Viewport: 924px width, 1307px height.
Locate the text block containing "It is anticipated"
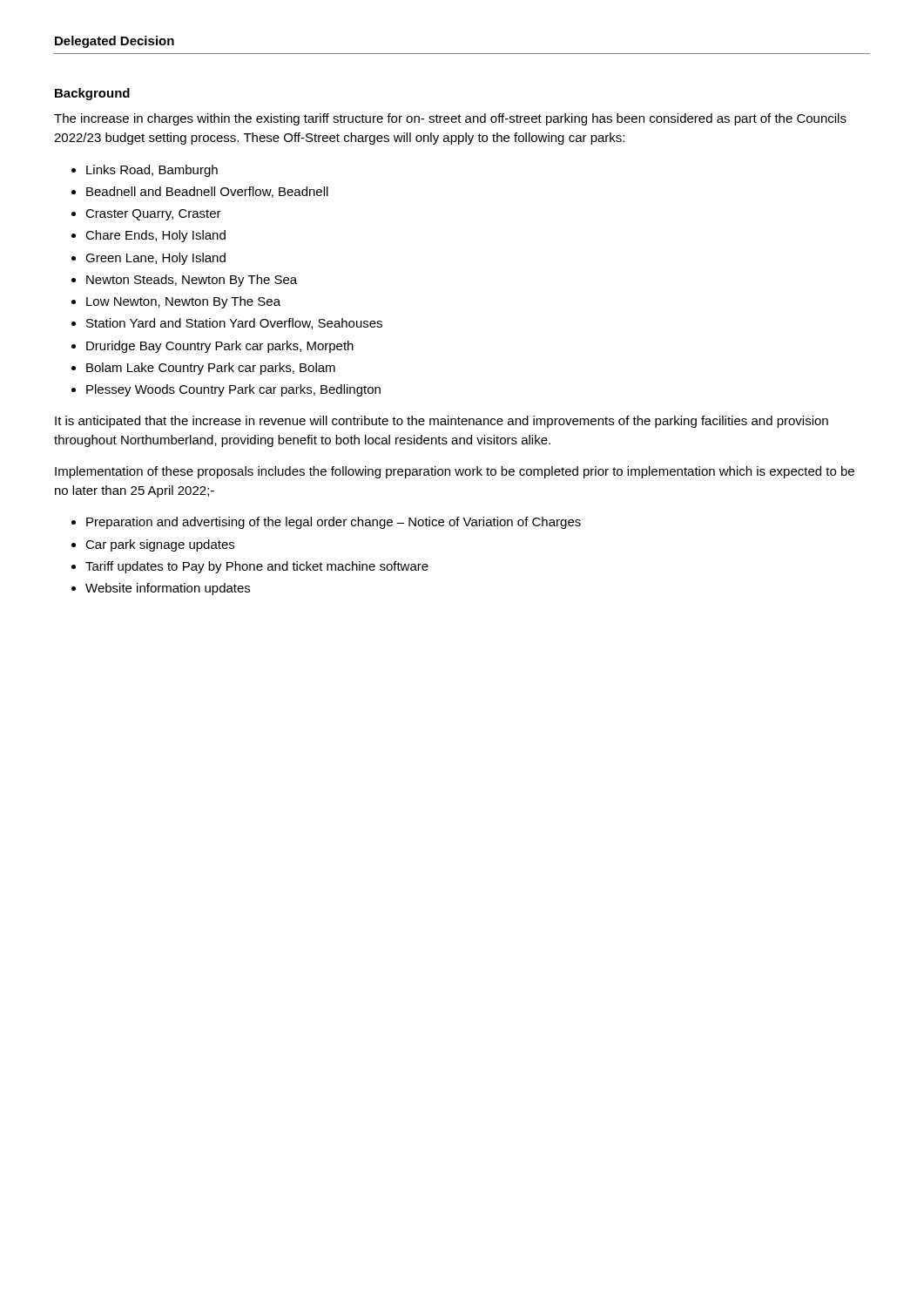(x=441, y=430)
